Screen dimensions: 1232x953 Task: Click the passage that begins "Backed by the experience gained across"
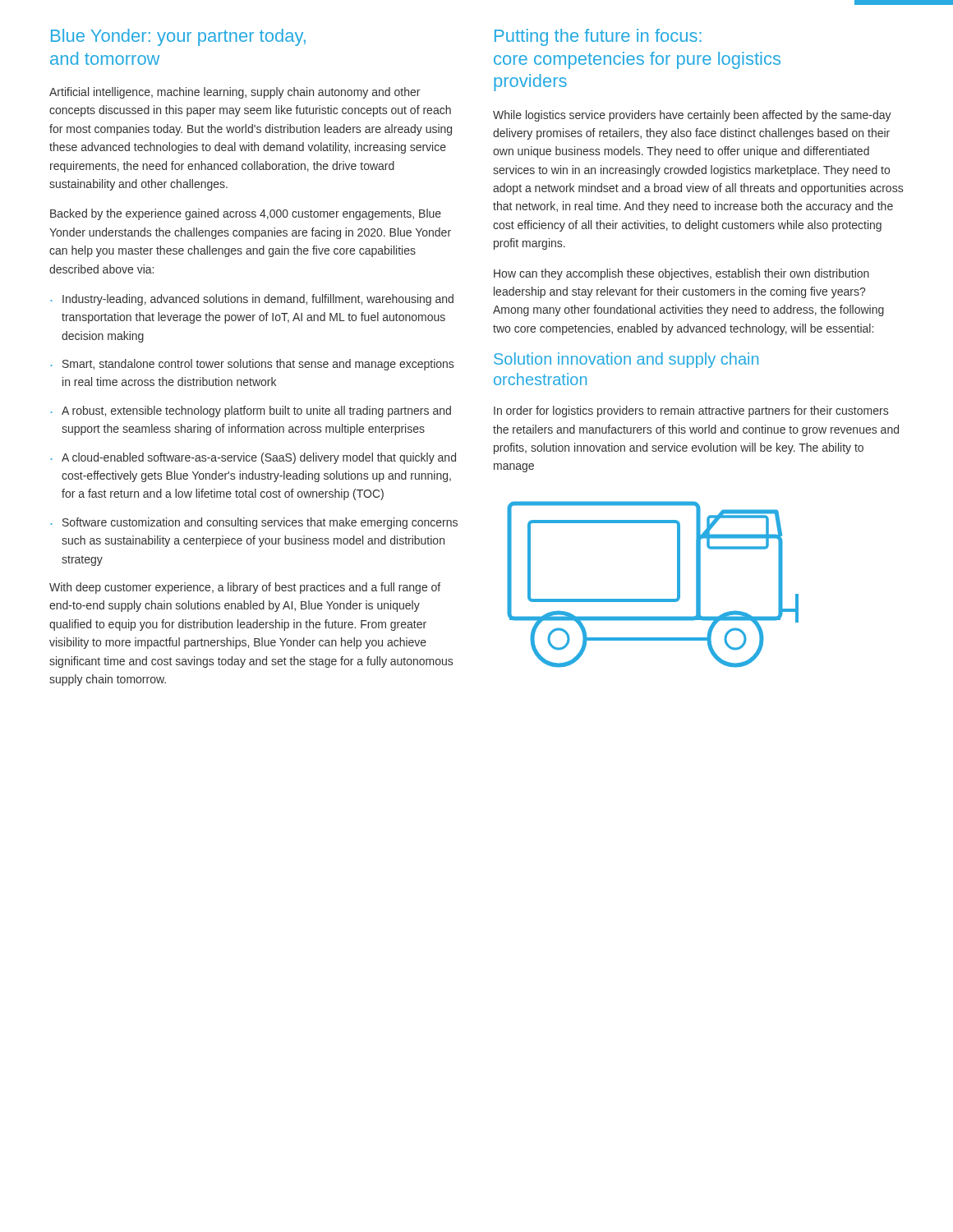(x=255, y=242)
